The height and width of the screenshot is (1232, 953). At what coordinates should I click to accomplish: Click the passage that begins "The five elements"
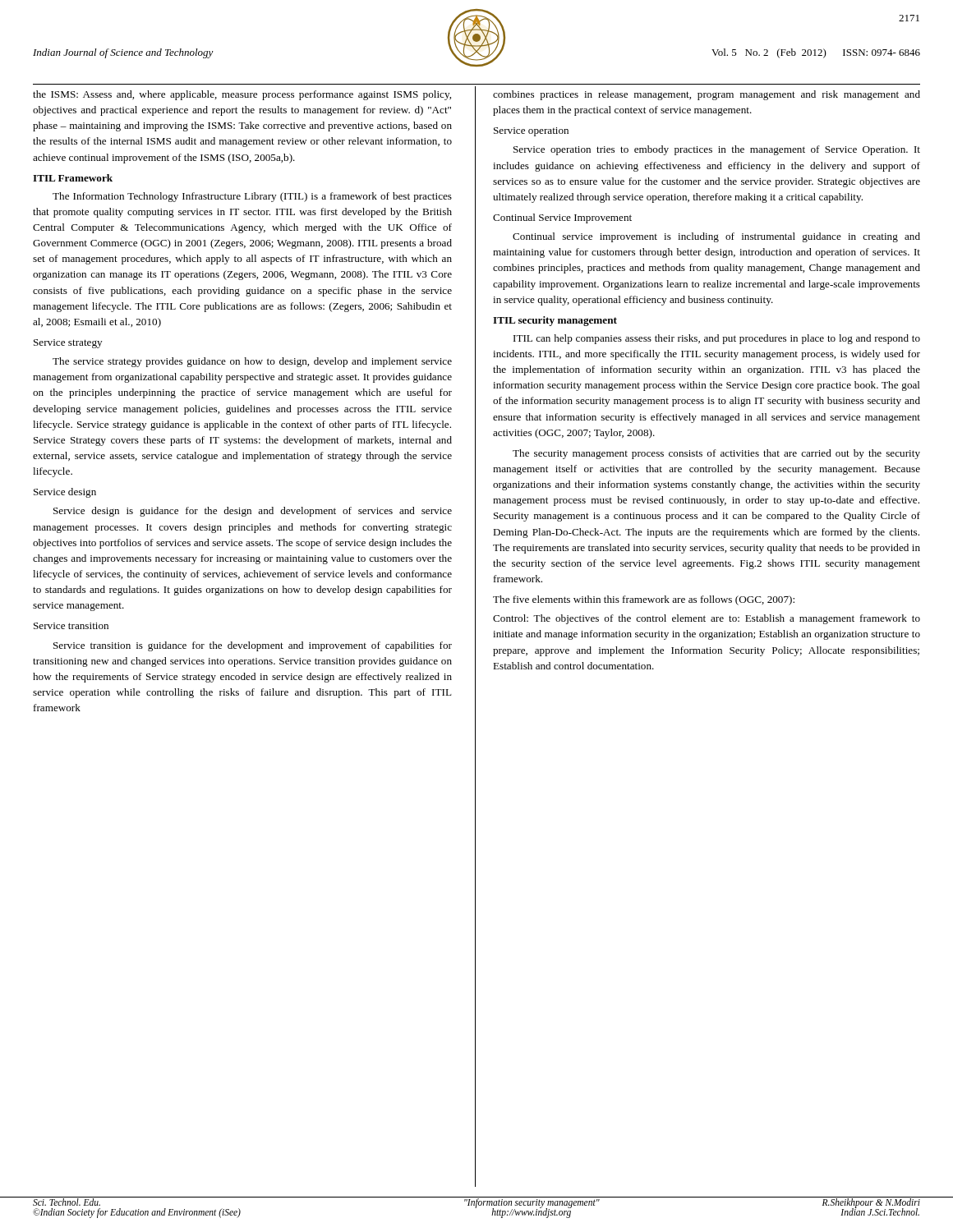(644, 599)
